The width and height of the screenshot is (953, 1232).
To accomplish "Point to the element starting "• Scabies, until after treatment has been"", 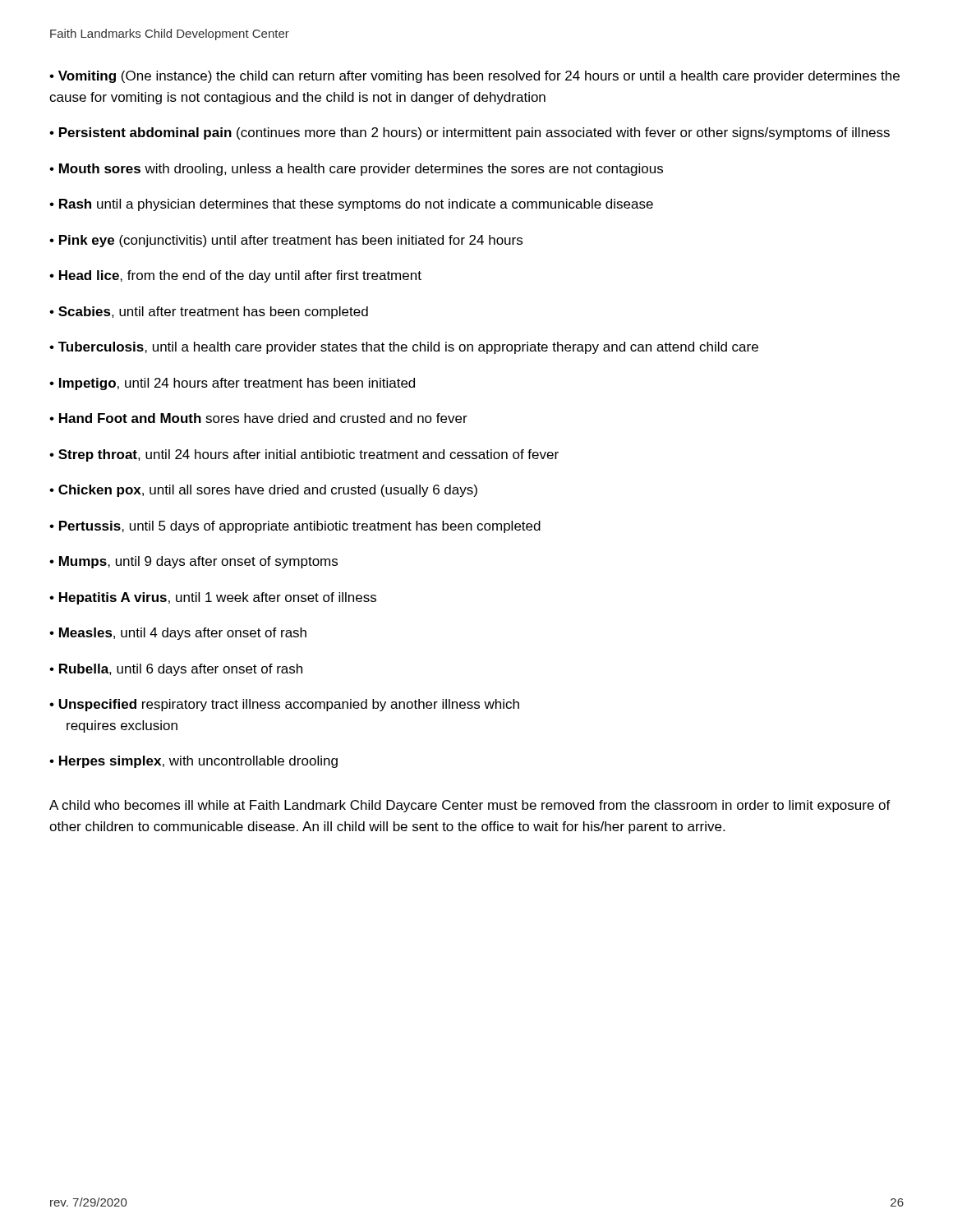I will click(x=209, y=311).
